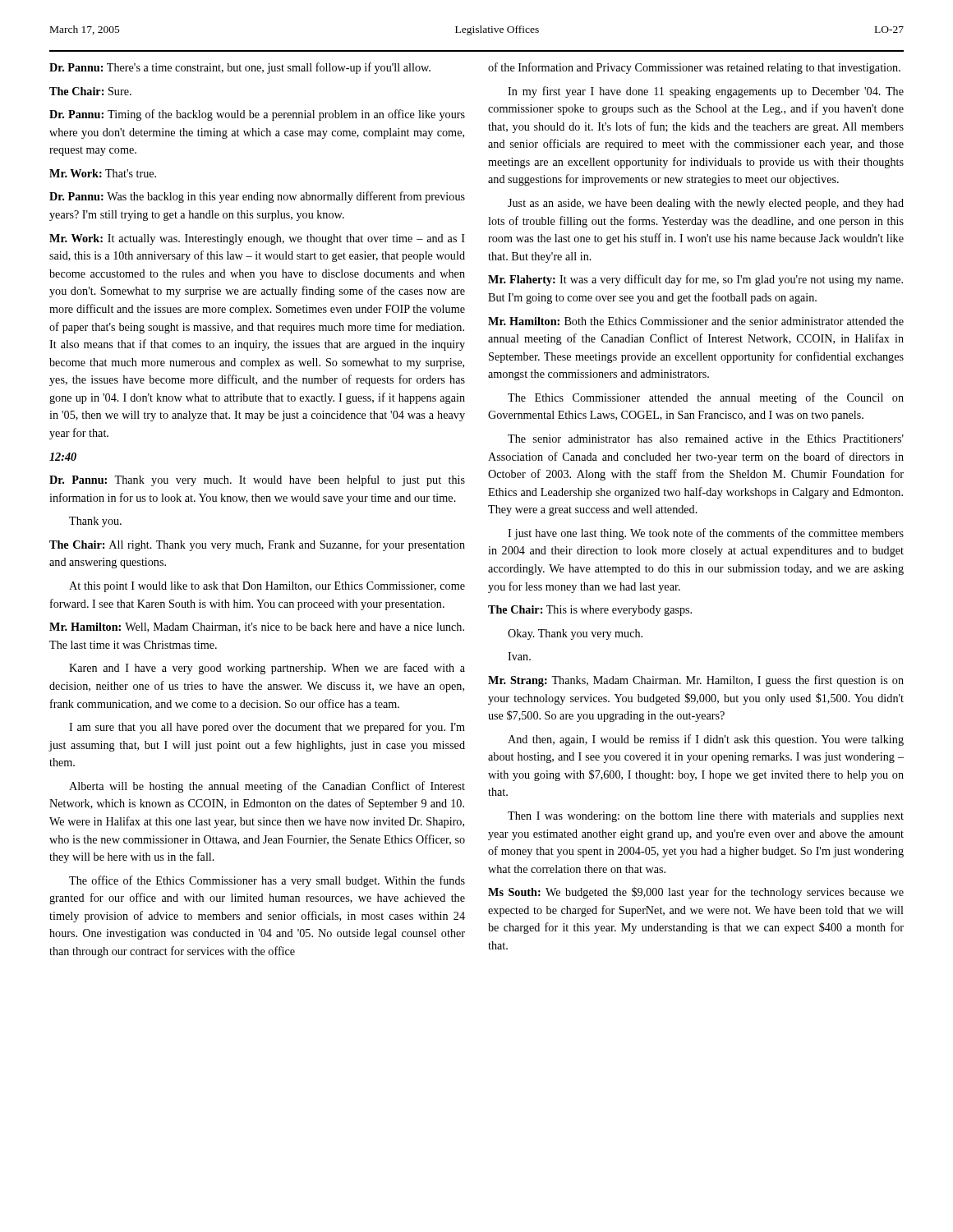Point to the block starting "At this point I"
953x1232 pixels.
click(x=257, y=595)
